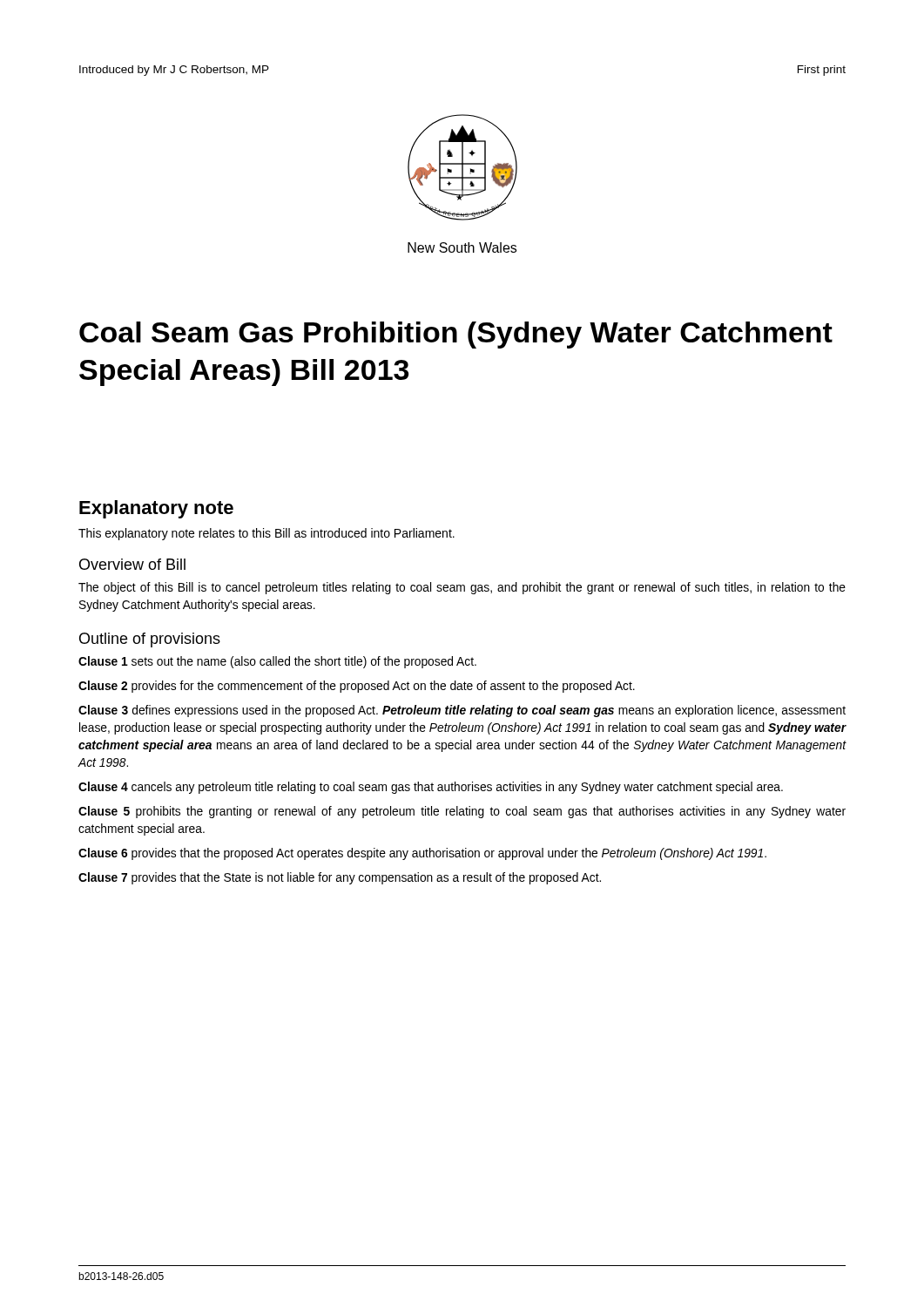The height and width of the screenshot is (1307, 924).
Task: Select the element starting "Clause 3 defines expressions used"
Action: pyautogui.click(x=462, y=737)
